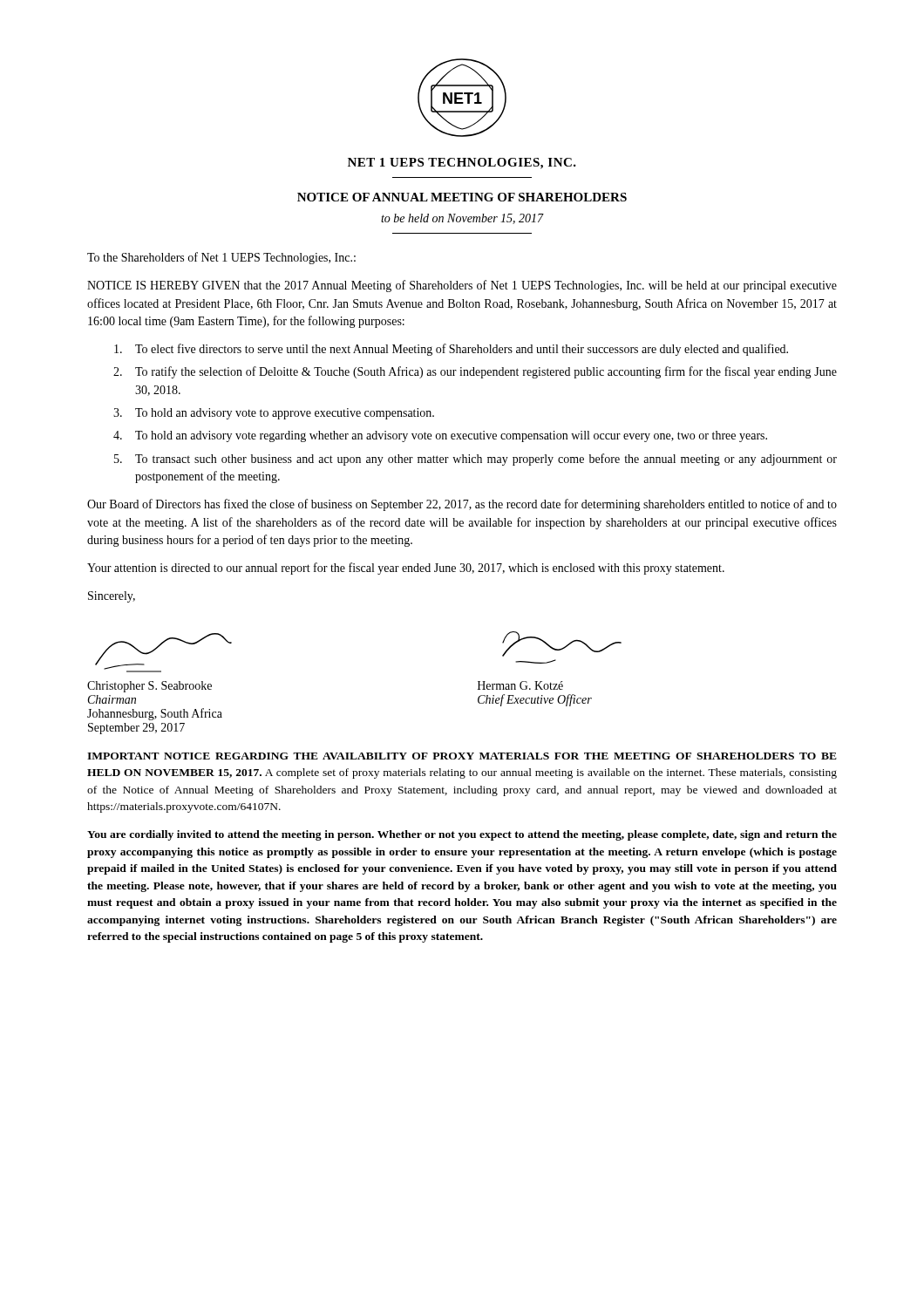Click on the text block with the text "To the Shareholders of Net"
924x1308 pixels.
(222, 258)
